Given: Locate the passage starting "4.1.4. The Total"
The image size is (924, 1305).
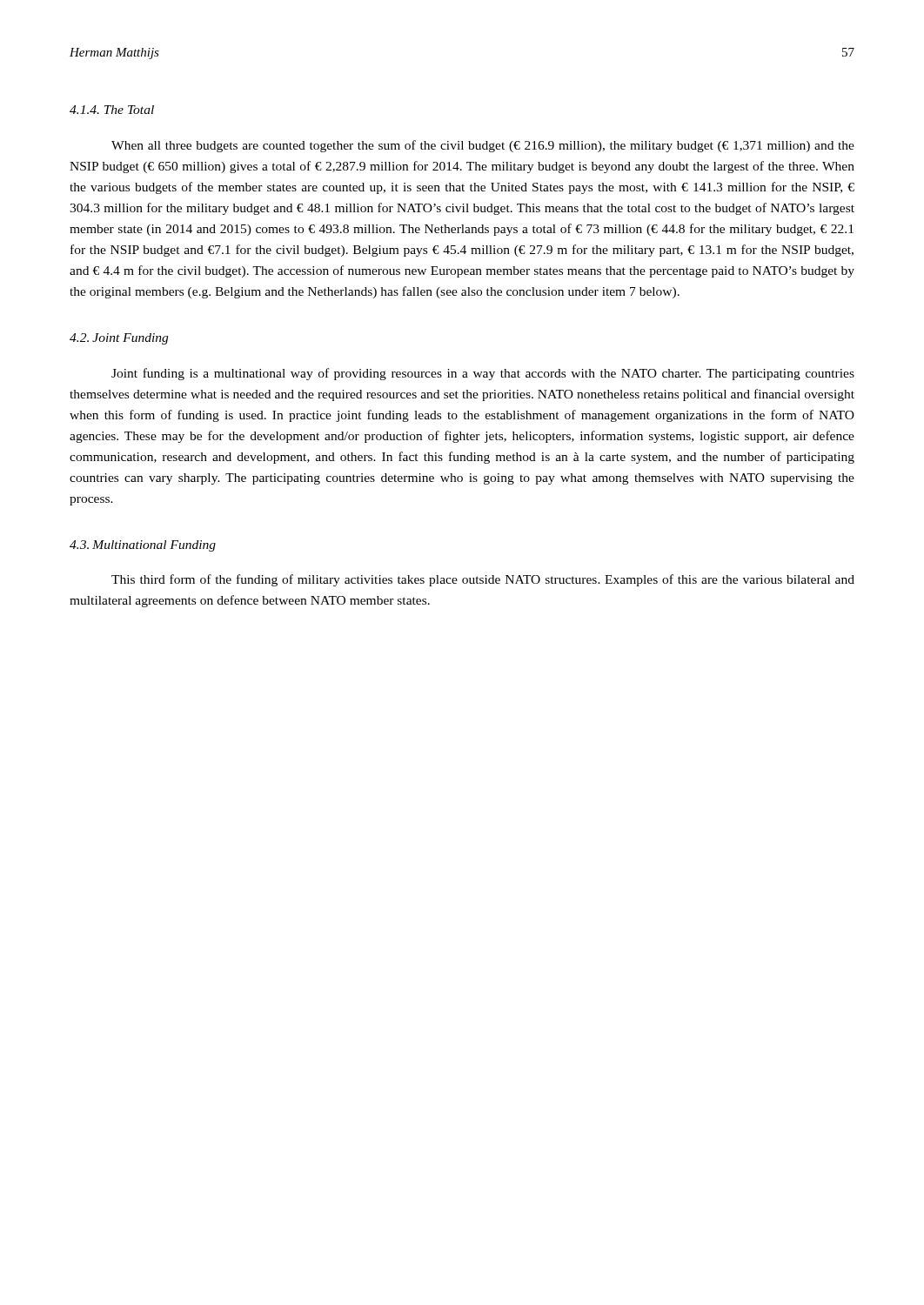Looking at the screenshot, I should coord(112,109).
